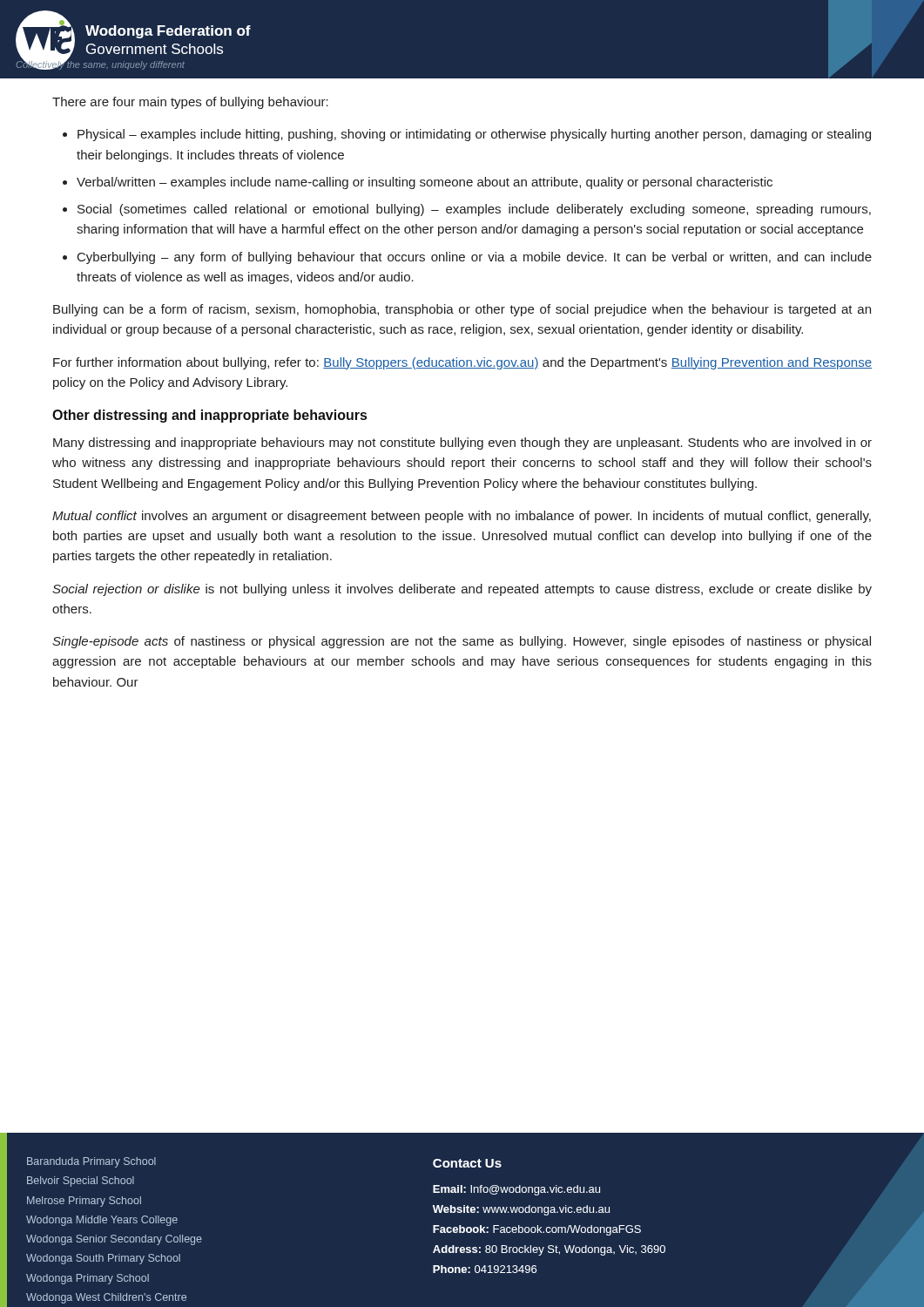Screen dimensions: 1307x924
Task: Locate the text block with the text "Many distressing and"
Action: [462, 462]
